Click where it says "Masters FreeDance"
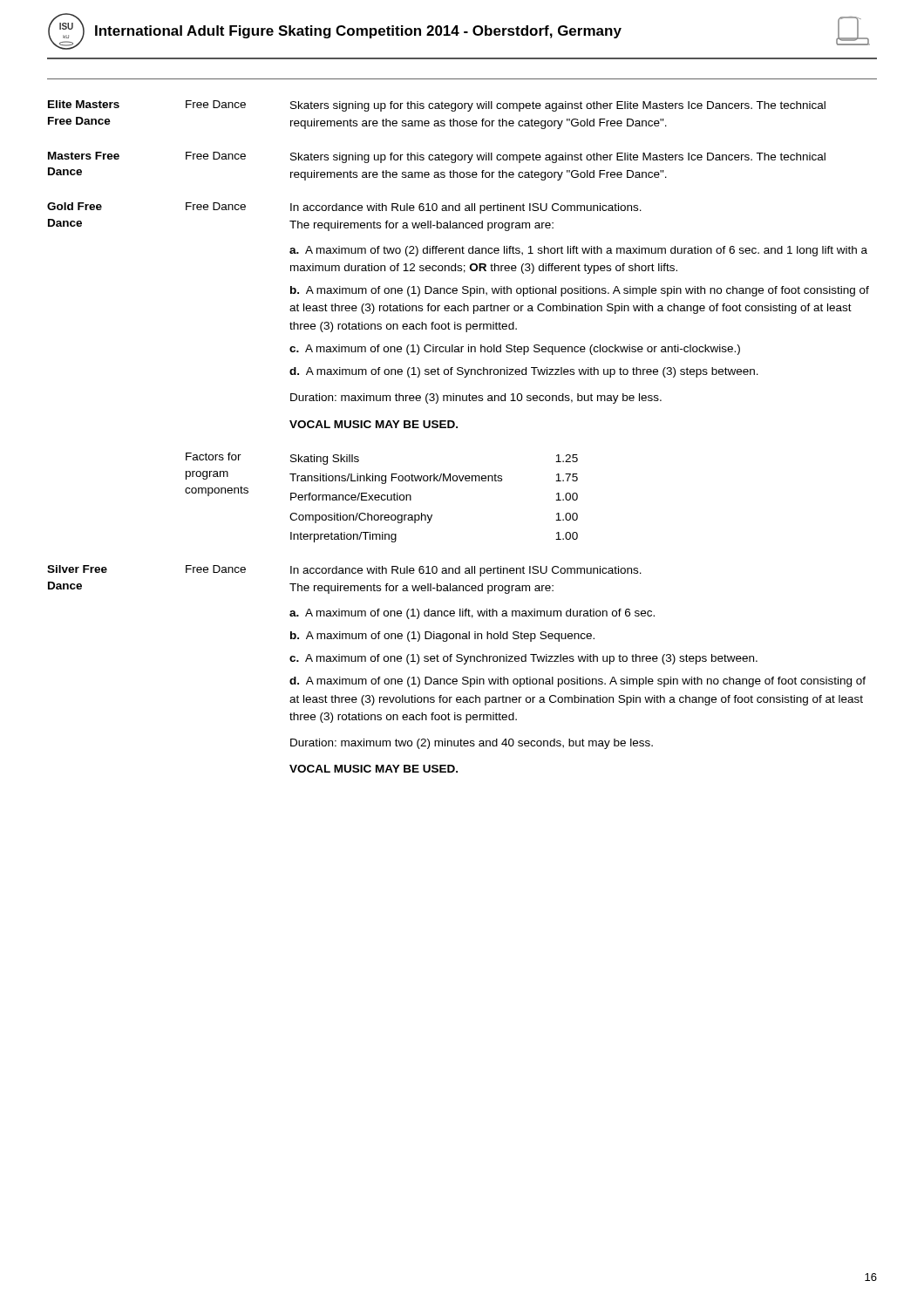Viewport: 924px width, 1308px height. pos(83,164)
